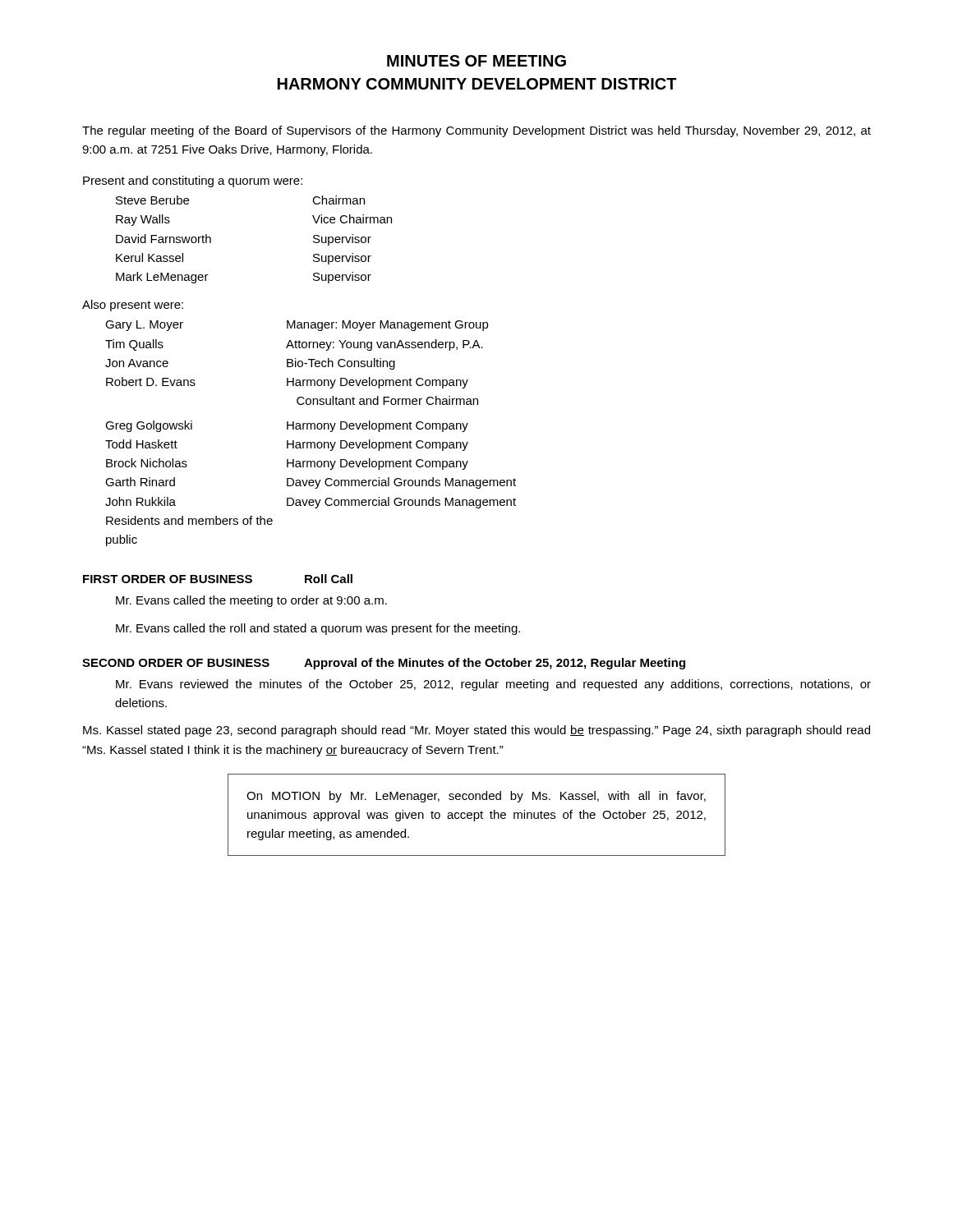
Task: Click the passage that begins "Brock Nicholas Harmony"
Action: [476, 463]
